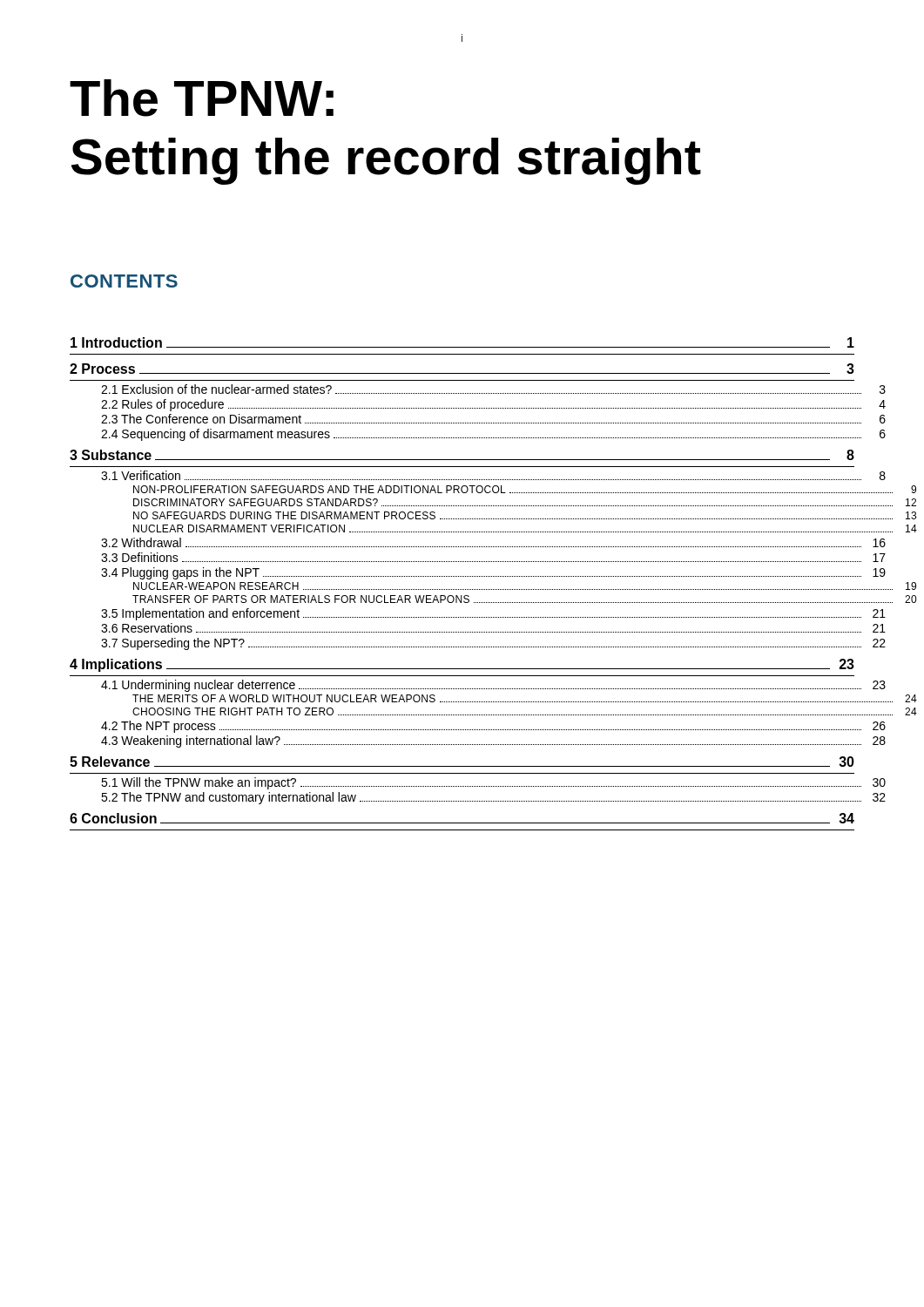Point to the block beginning "NO SAFEGUARDS DURING THE DISARMAMENT PROCESS"
924x1307 pixels.
pyautogui.click(x=462, y=516)
